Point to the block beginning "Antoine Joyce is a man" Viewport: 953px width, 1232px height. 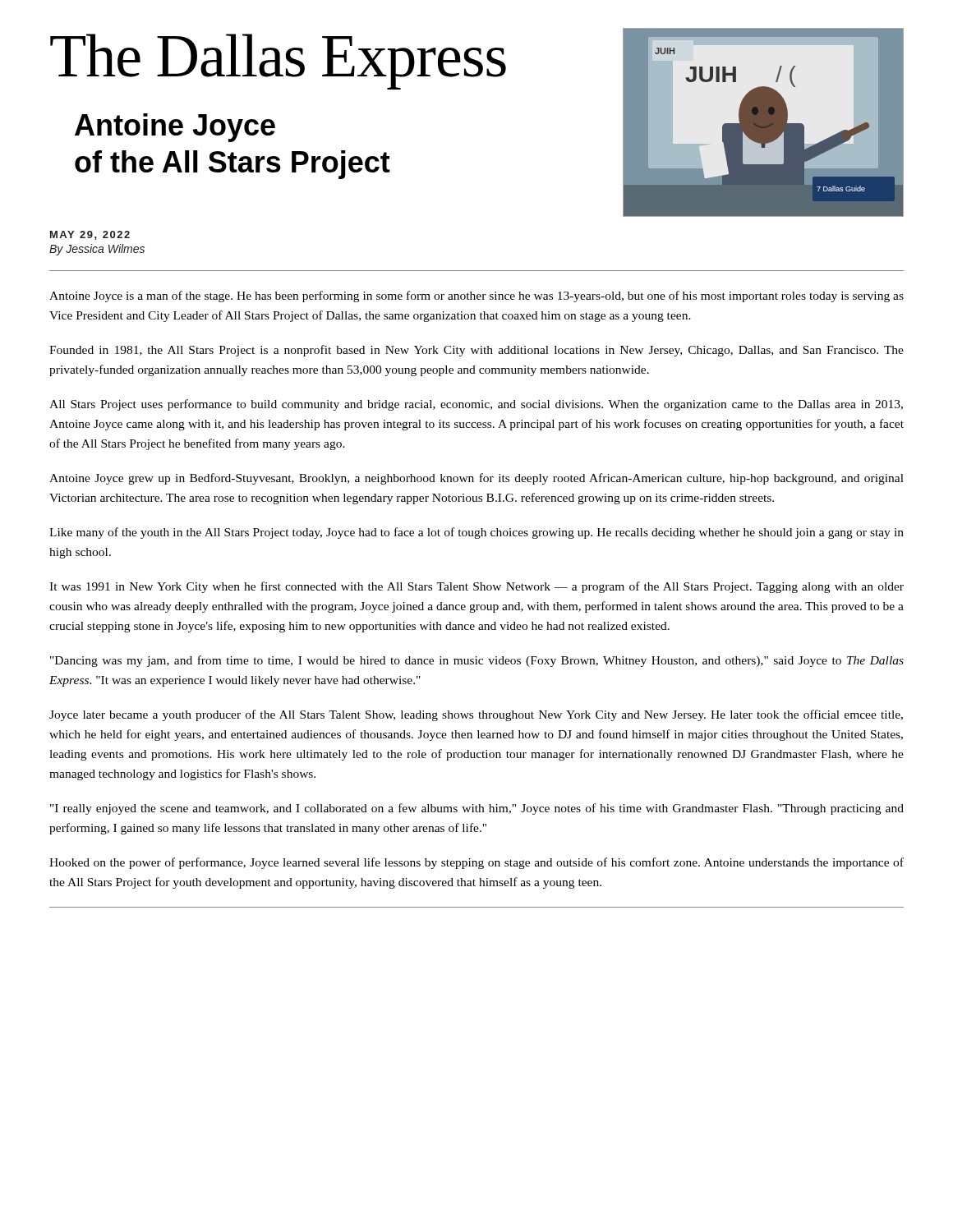476,305
